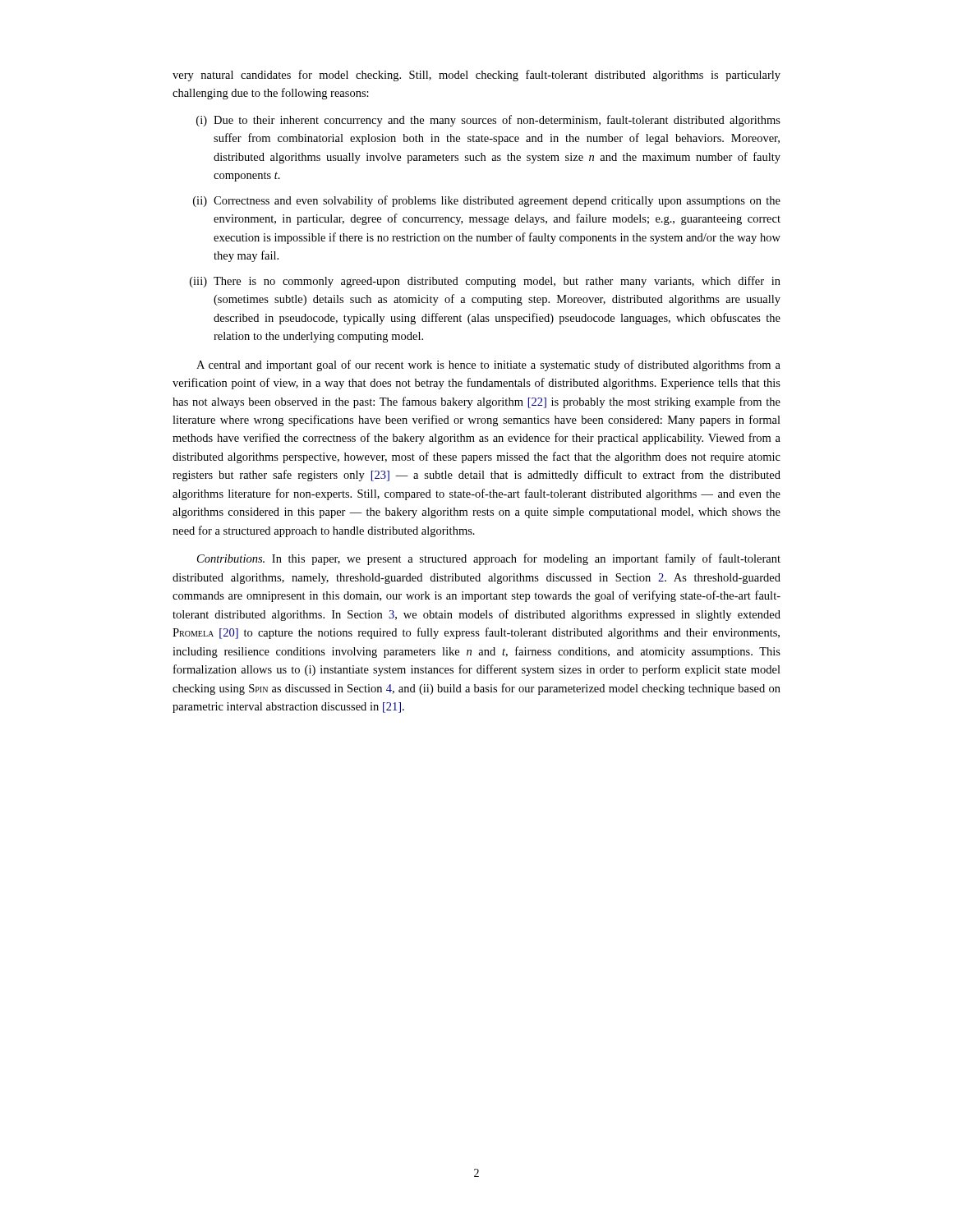The image size is (953, 1232).
Task: Locate the list item containing "(iii) There is no commonly agreed-upon distributed computing"
Action: pyautogui.click(x=476, y=309)
